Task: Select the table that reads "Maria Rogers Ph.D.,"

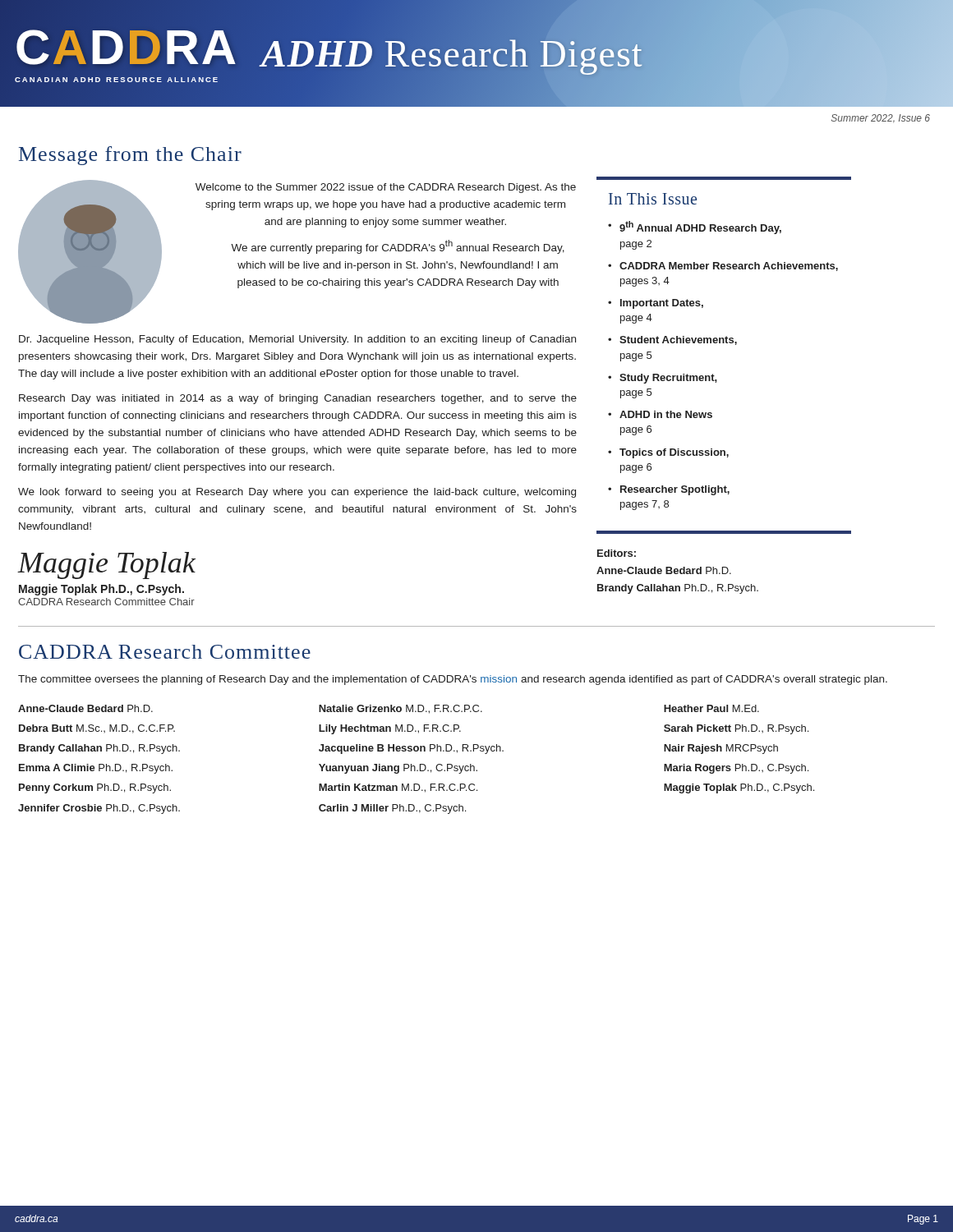Action: [476, 758]
